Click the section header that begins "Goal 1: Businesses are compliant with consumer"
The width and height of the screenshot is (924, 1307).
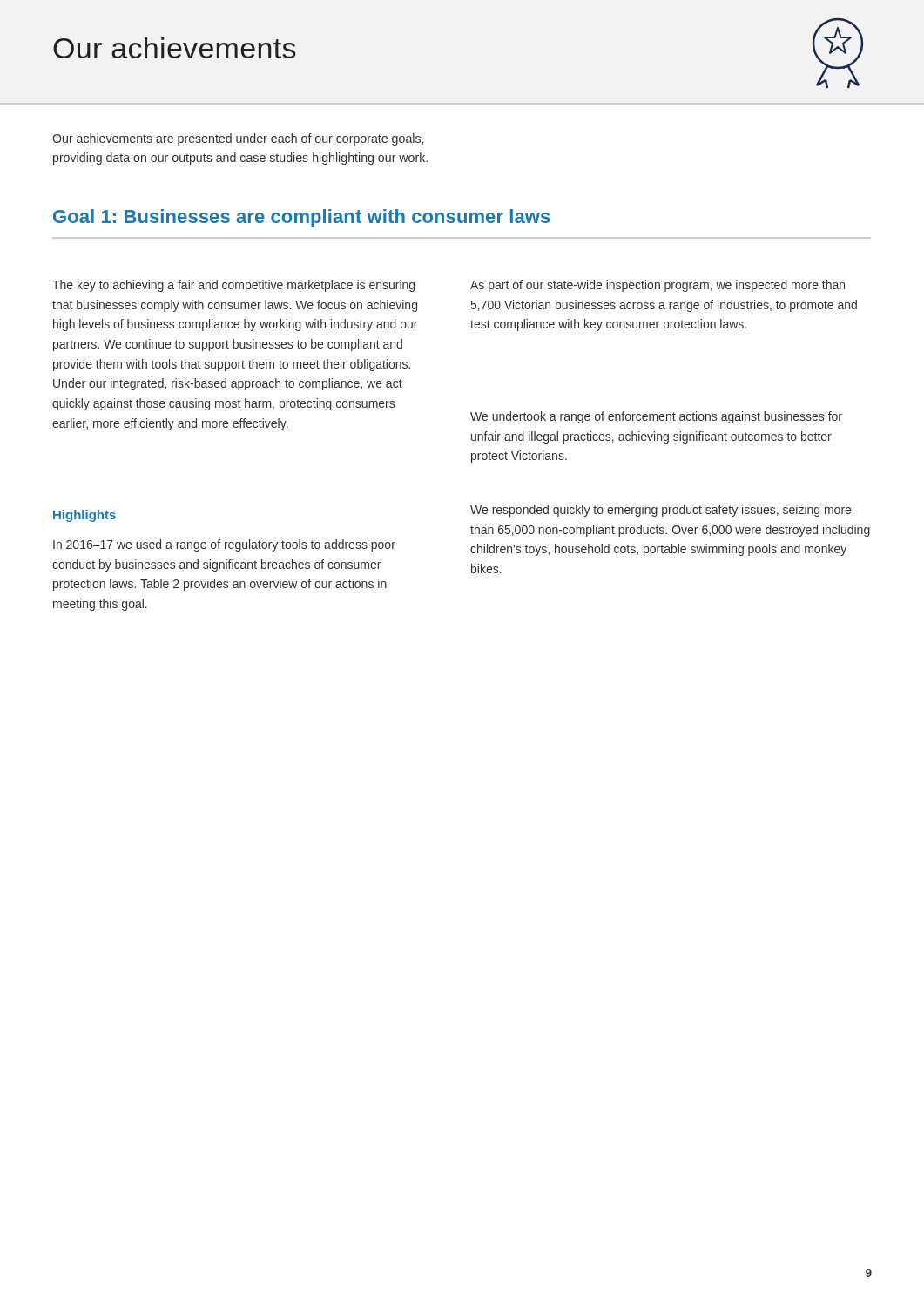(302, 217)
